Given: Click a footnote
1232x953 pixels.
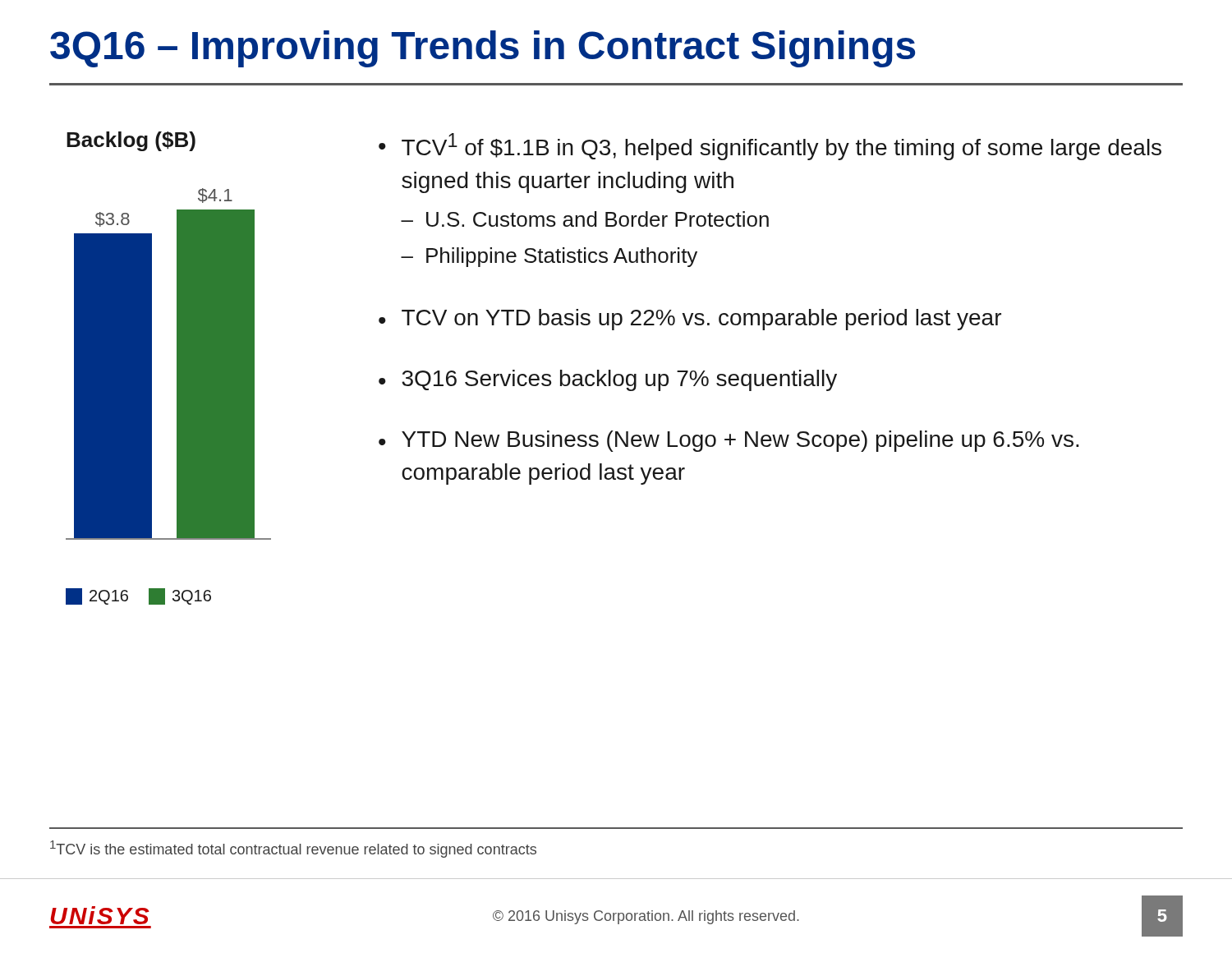Looking at the screenshot, I should coord(293,847).
